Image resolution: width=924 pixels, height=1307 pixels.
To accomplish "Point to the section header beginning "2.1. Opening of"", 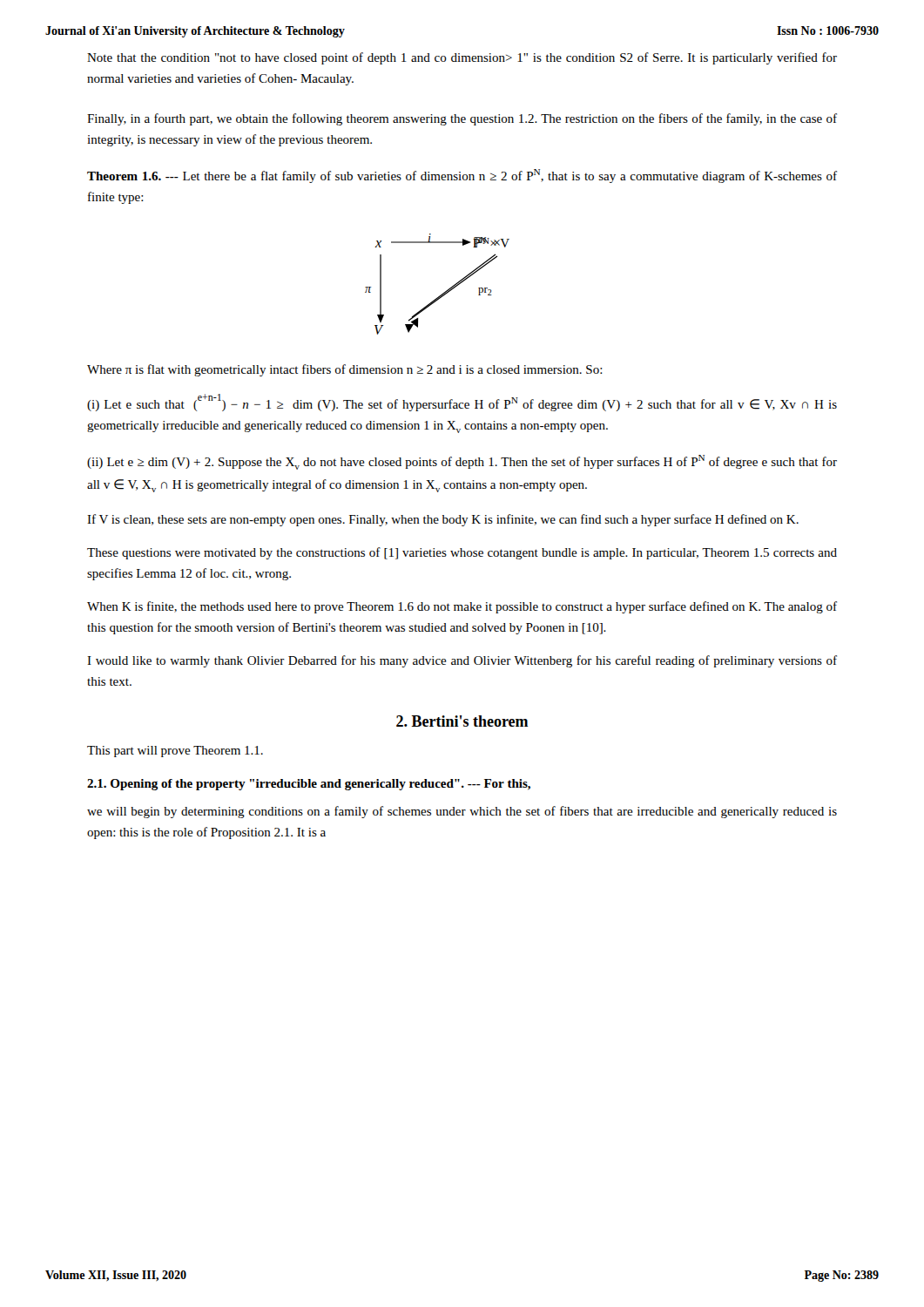I will pos(309,784).
